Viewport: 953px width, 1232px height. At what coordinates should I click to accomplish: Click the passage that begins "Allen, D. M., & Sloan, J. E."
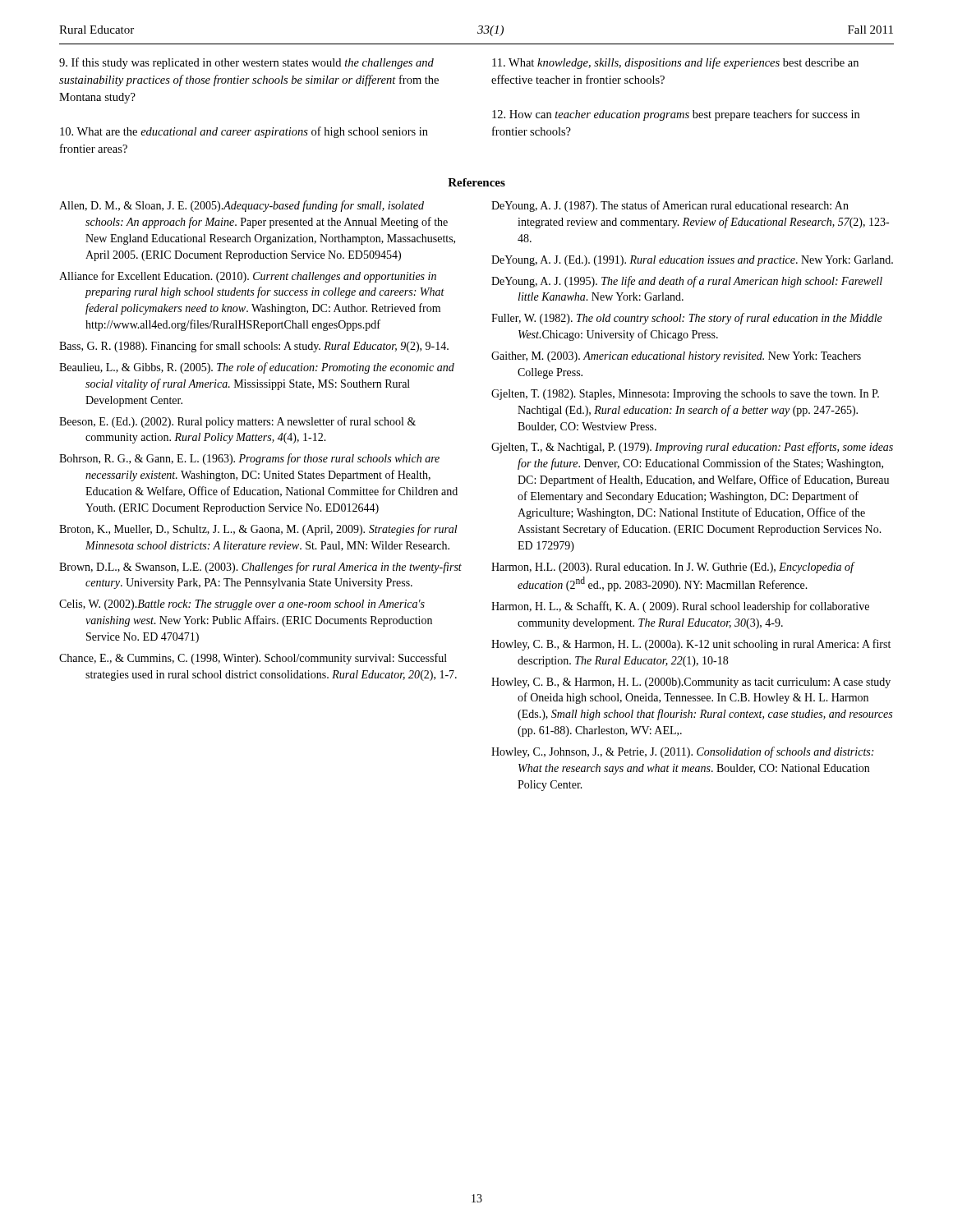click(258, 230)
